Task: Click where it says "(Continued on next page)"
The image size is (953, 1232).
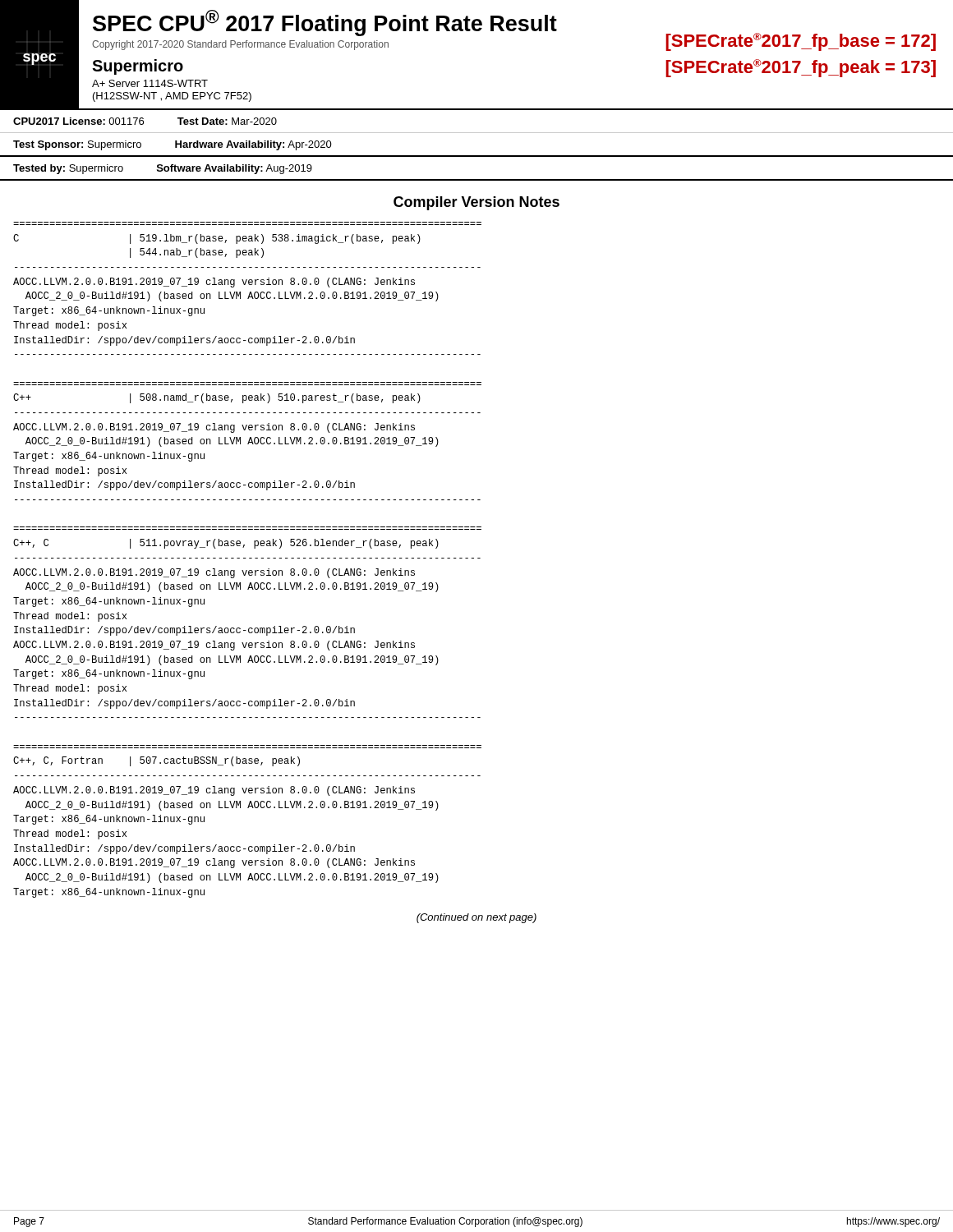Action: (x=476, y=917)
